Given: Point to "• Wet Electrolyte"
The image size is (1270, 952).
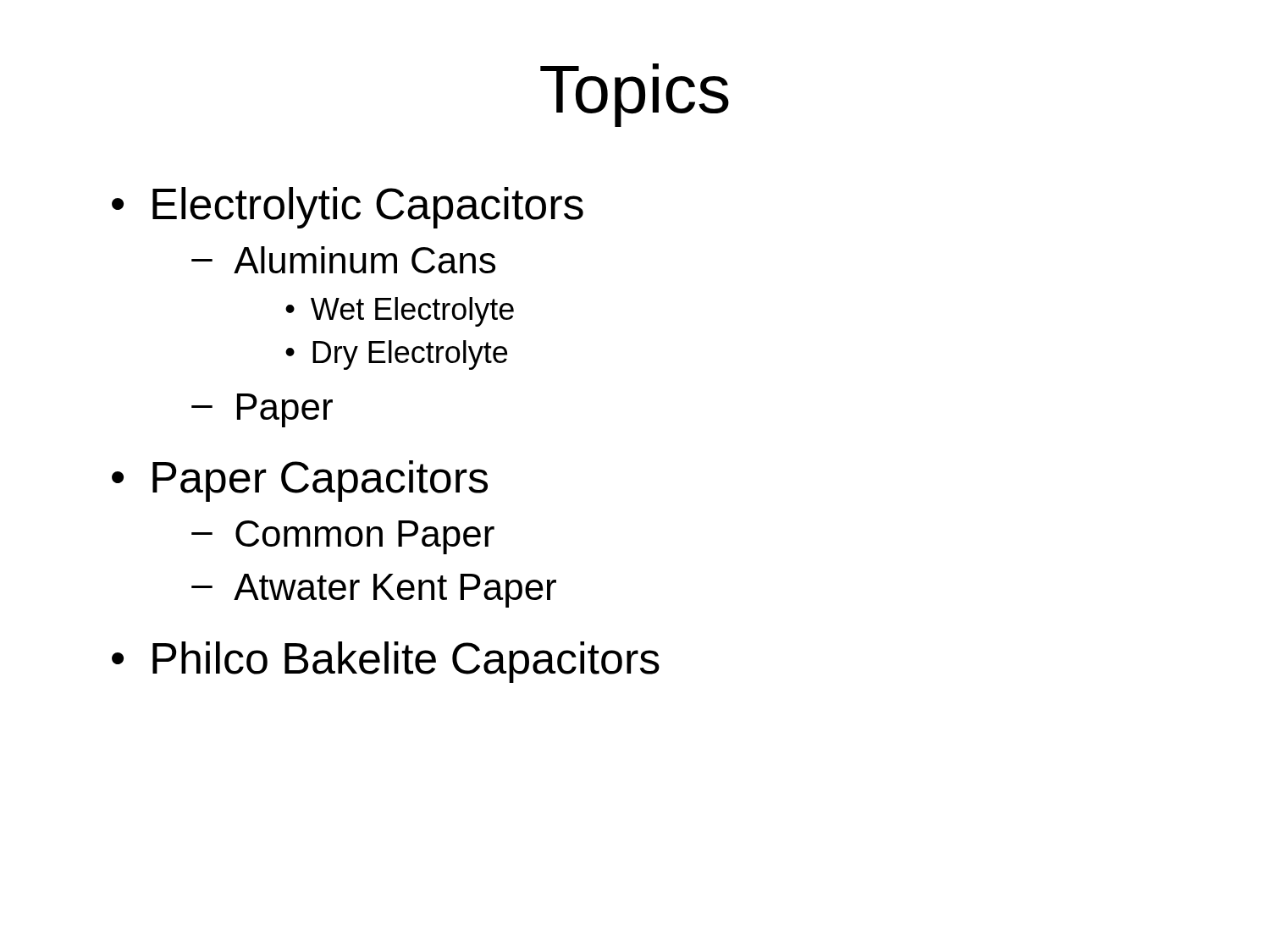Looking at the screenshot, I should click(400, 309).
